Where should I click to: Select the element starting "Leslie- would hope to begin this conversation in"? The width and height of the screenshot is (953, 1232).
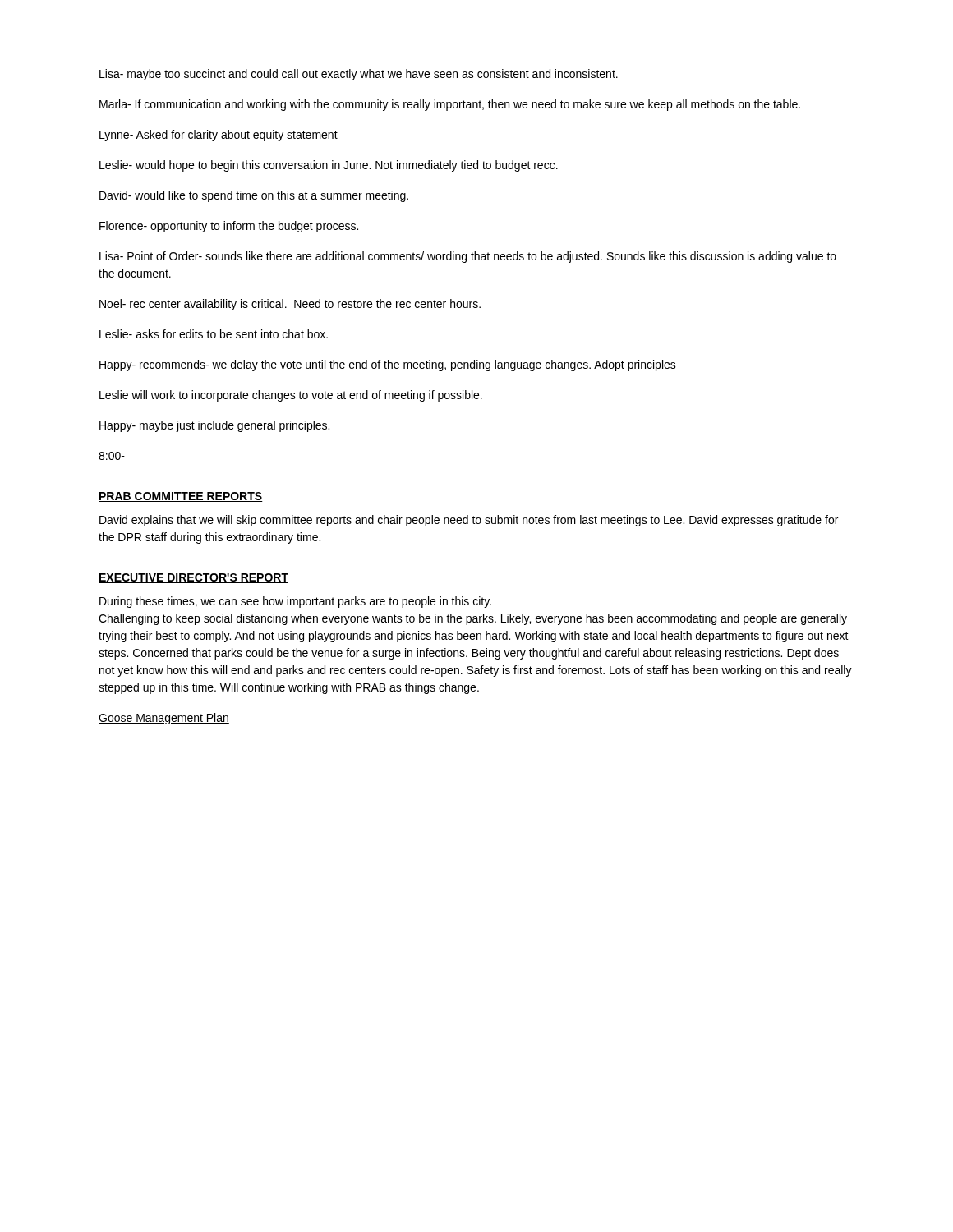click(x=328, y=165)
